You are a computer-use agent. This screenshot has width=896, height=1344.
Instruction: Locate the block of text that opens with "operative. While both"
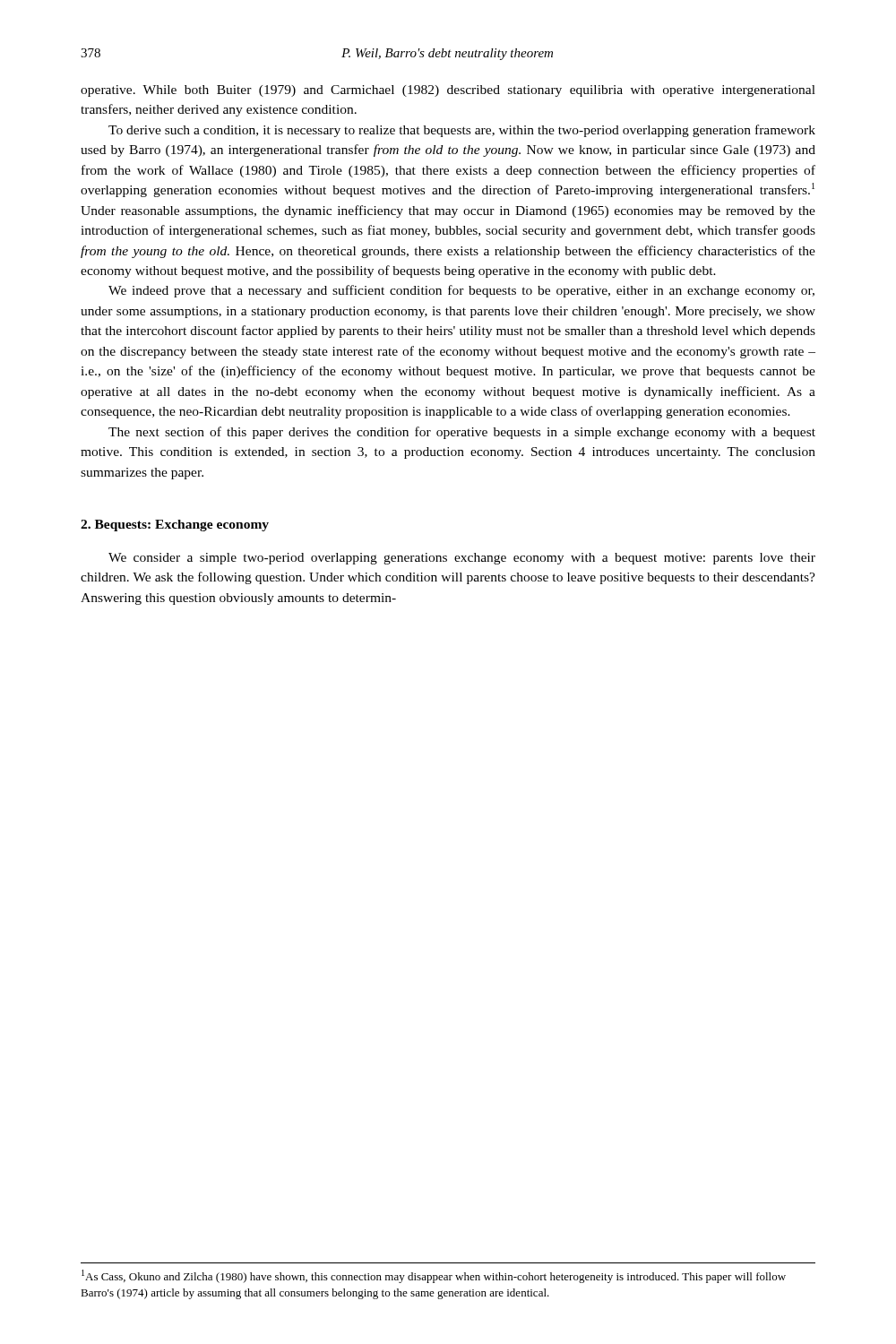coord(448,281)
